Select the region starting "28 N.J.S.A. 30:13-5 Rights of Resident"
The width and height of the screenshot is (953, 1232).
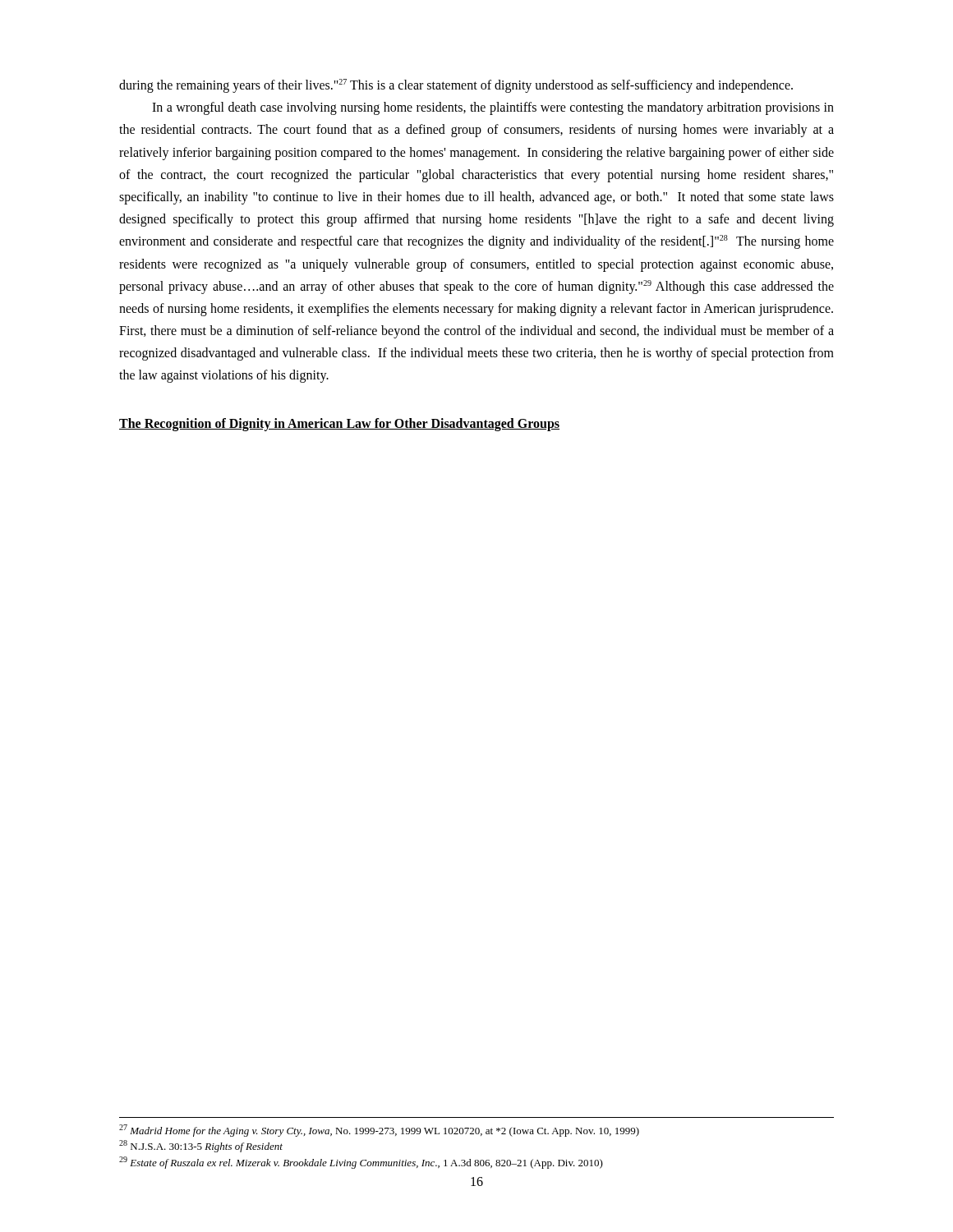click(201, 1145)
